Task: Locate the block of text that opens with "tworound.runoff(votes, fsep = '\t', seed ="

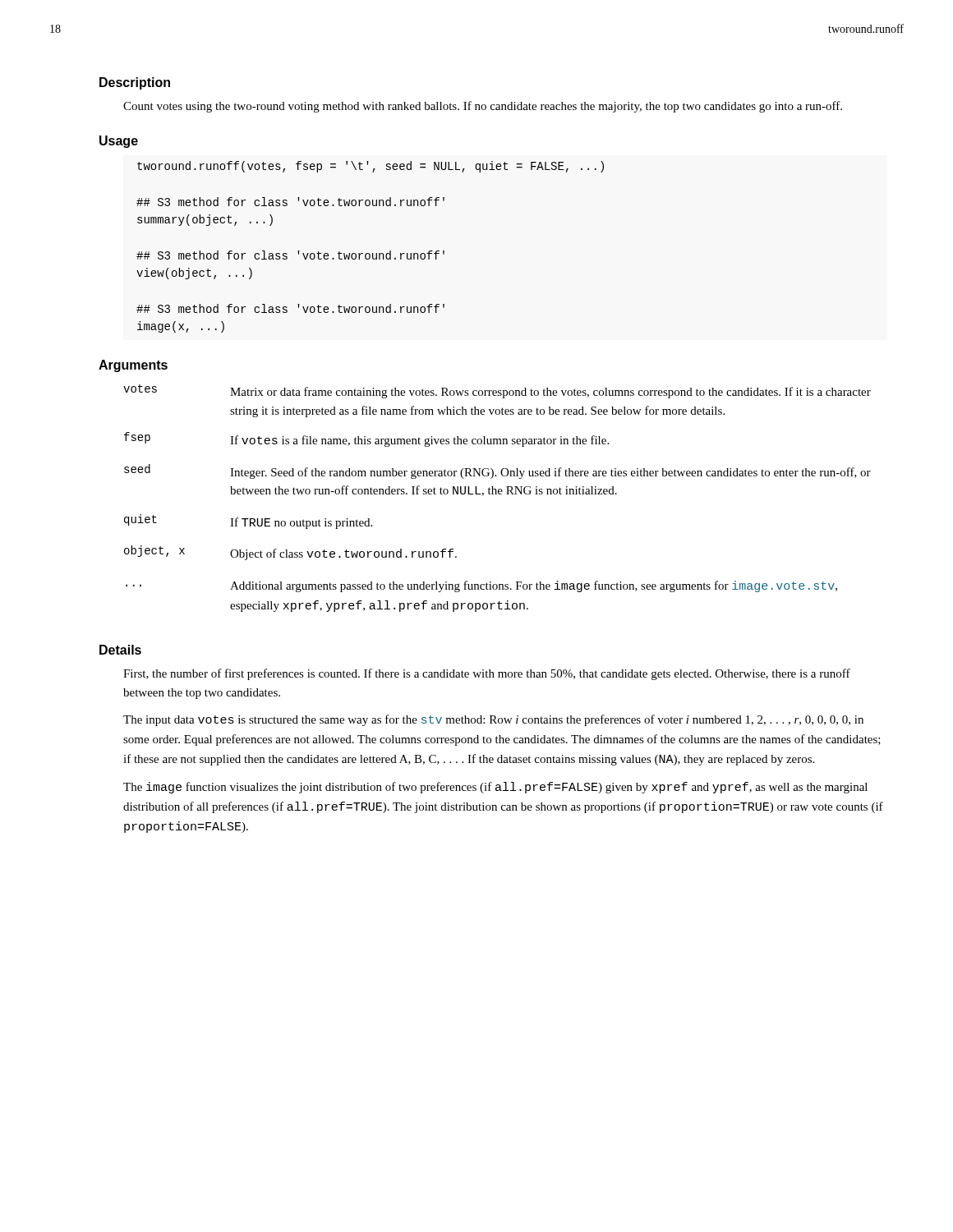Action: [x=371, y=167]
